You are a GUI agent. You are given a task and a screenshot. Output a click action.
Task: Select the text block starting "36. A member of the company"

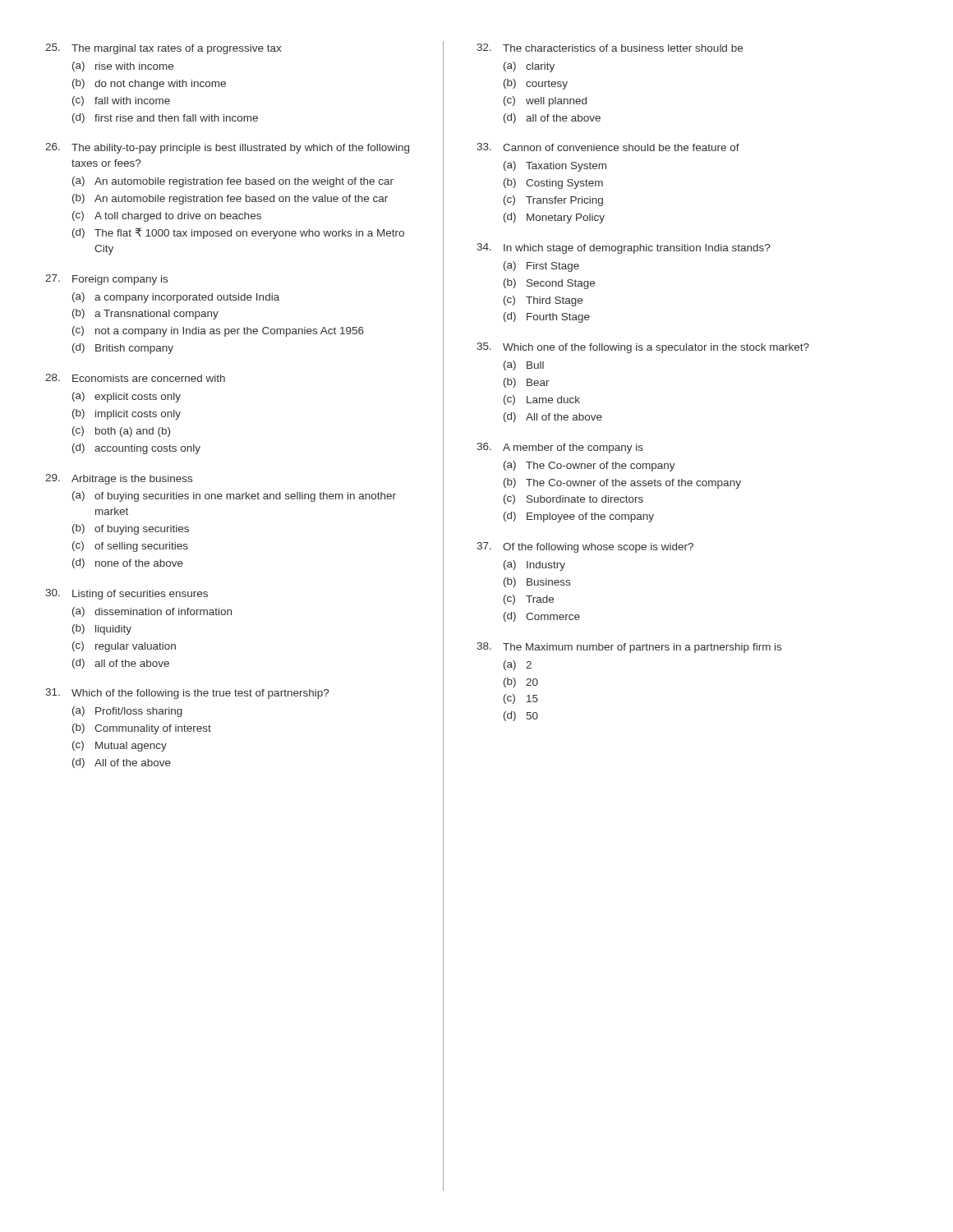665,483
